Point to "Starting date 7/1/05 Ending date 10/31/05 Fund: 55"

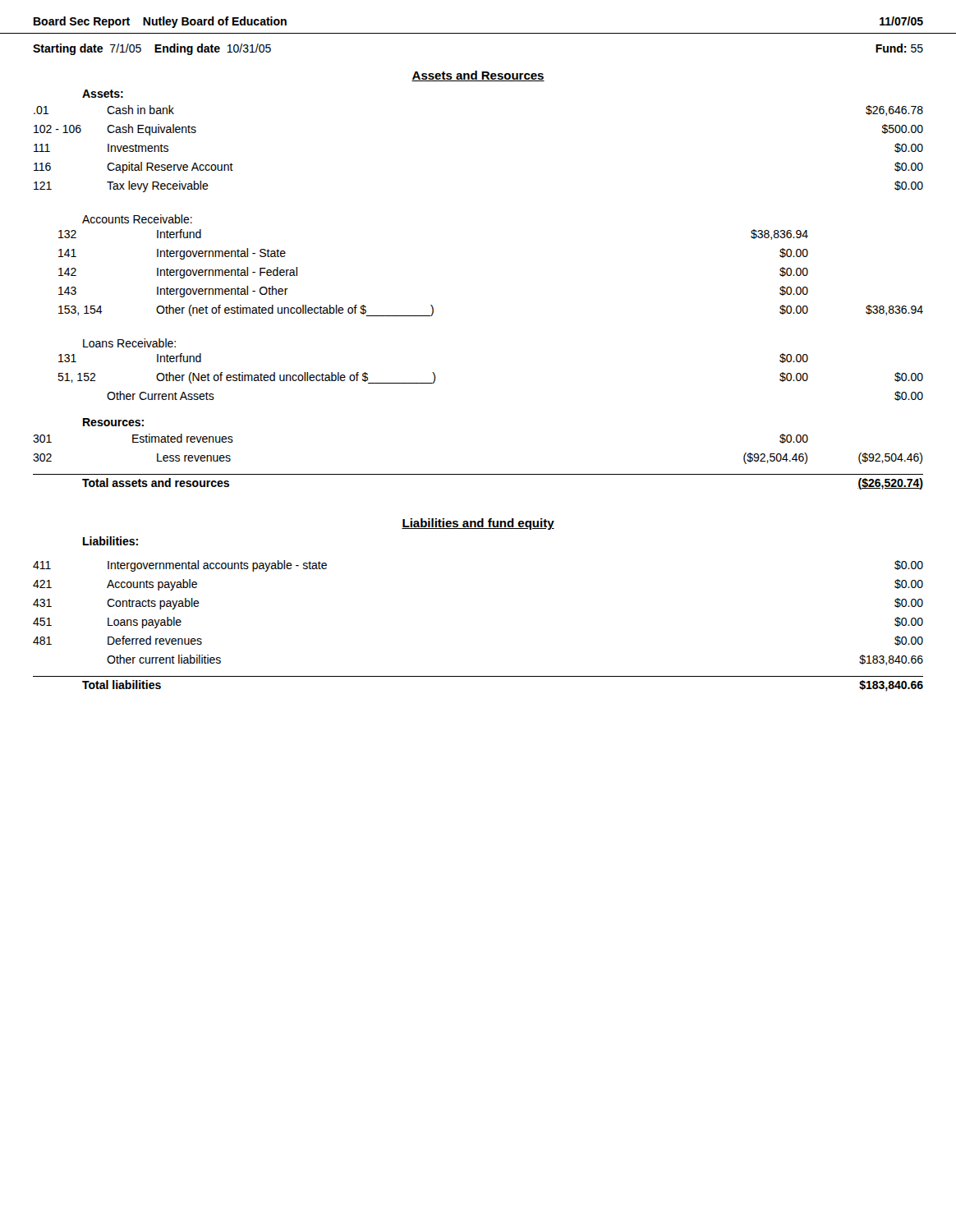[91, 49]
